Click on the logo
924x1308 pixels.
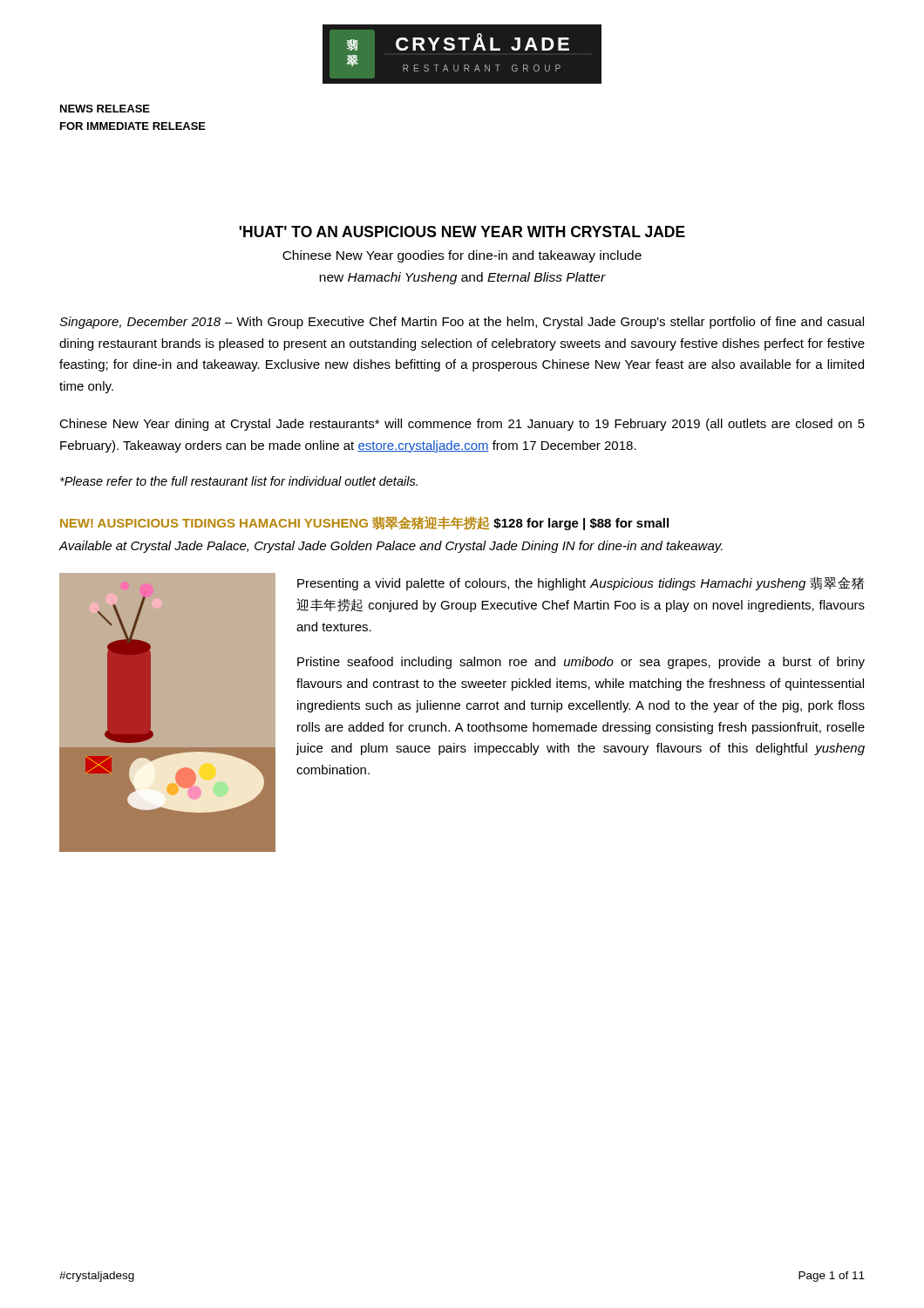(x=462, y=48)
